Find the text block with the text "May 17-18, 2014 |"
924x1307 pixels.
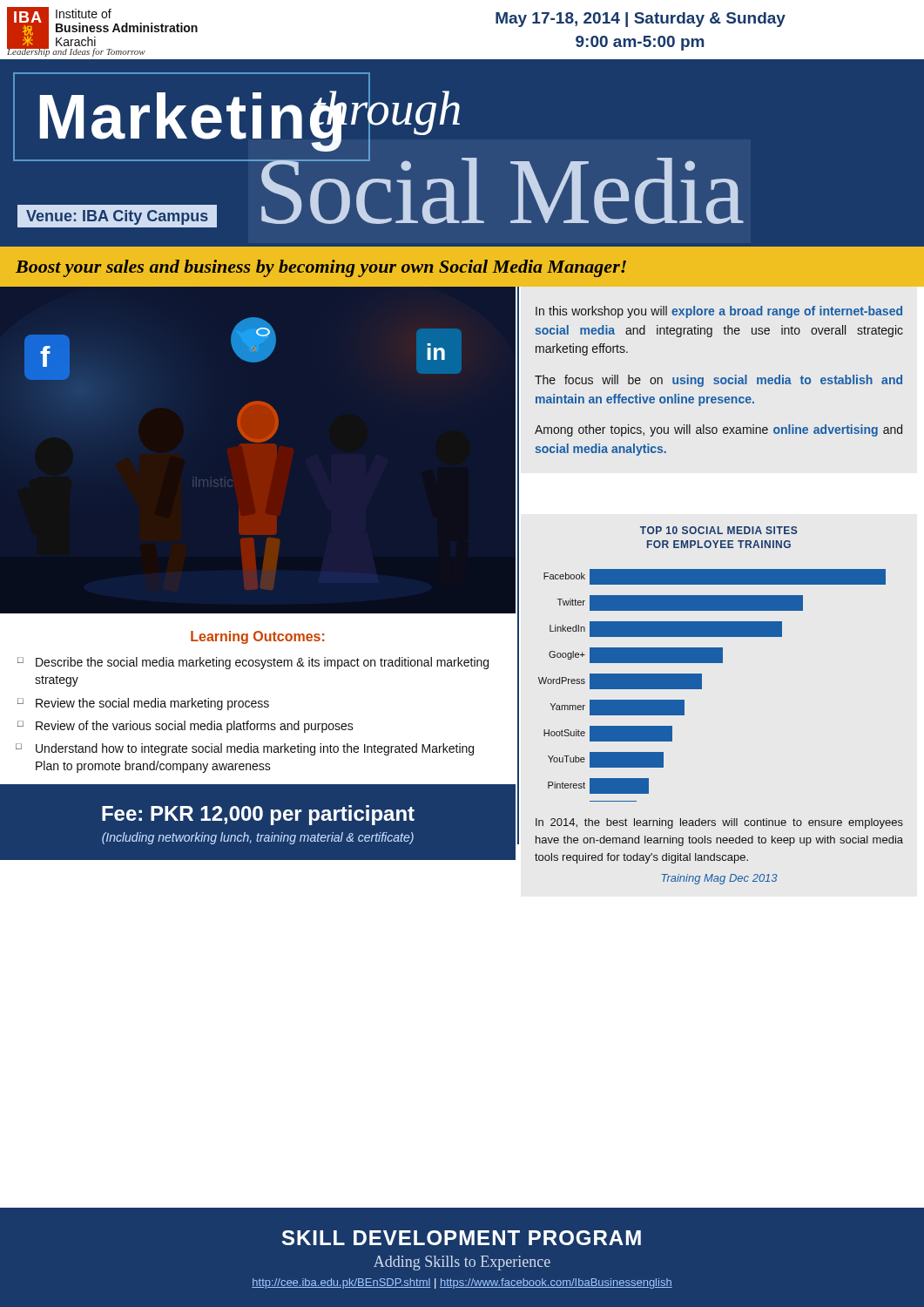[640, 29]
